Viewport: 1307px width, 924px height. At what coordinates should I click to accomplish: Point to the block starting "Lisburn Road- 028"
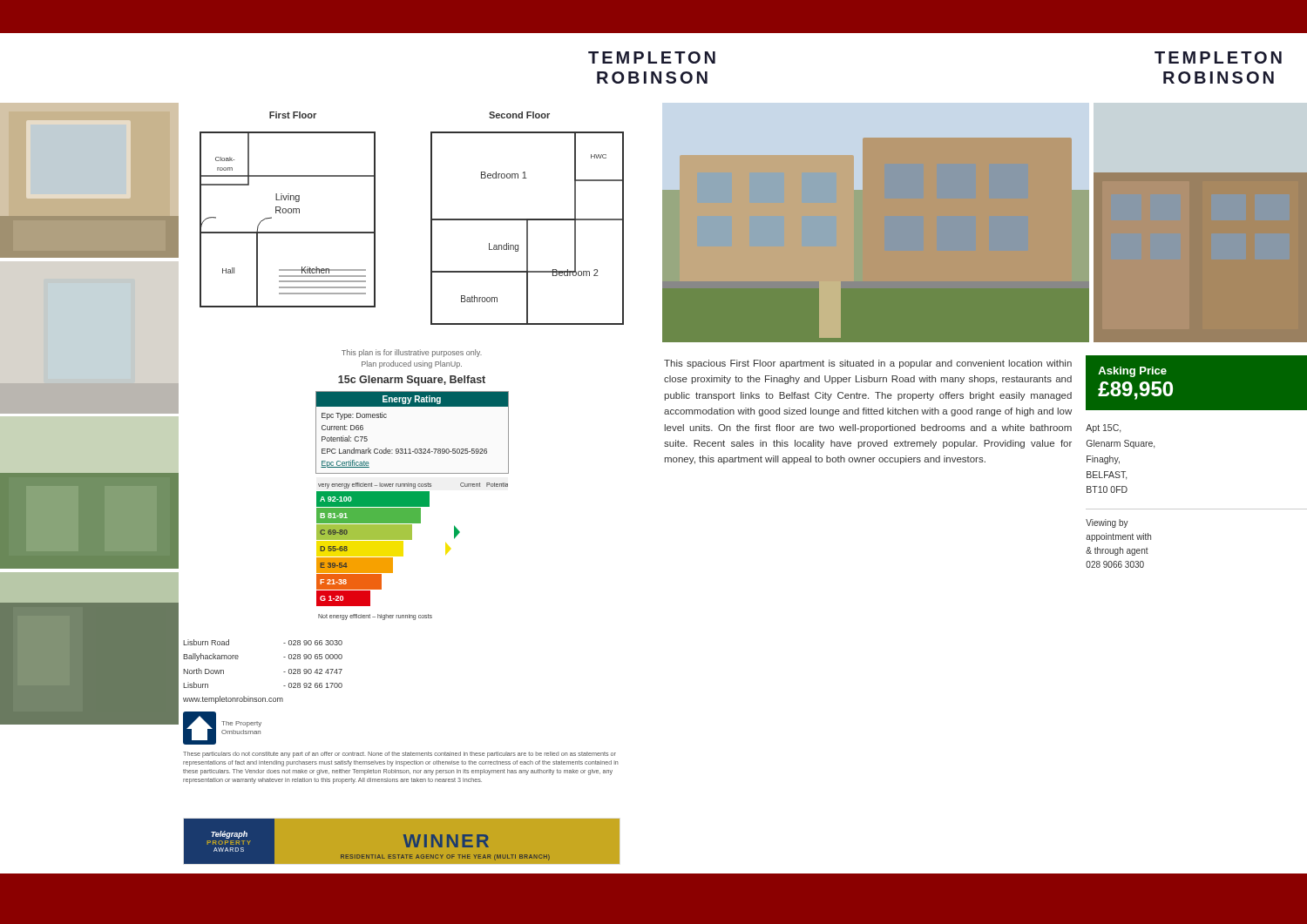tap(205, 642)
